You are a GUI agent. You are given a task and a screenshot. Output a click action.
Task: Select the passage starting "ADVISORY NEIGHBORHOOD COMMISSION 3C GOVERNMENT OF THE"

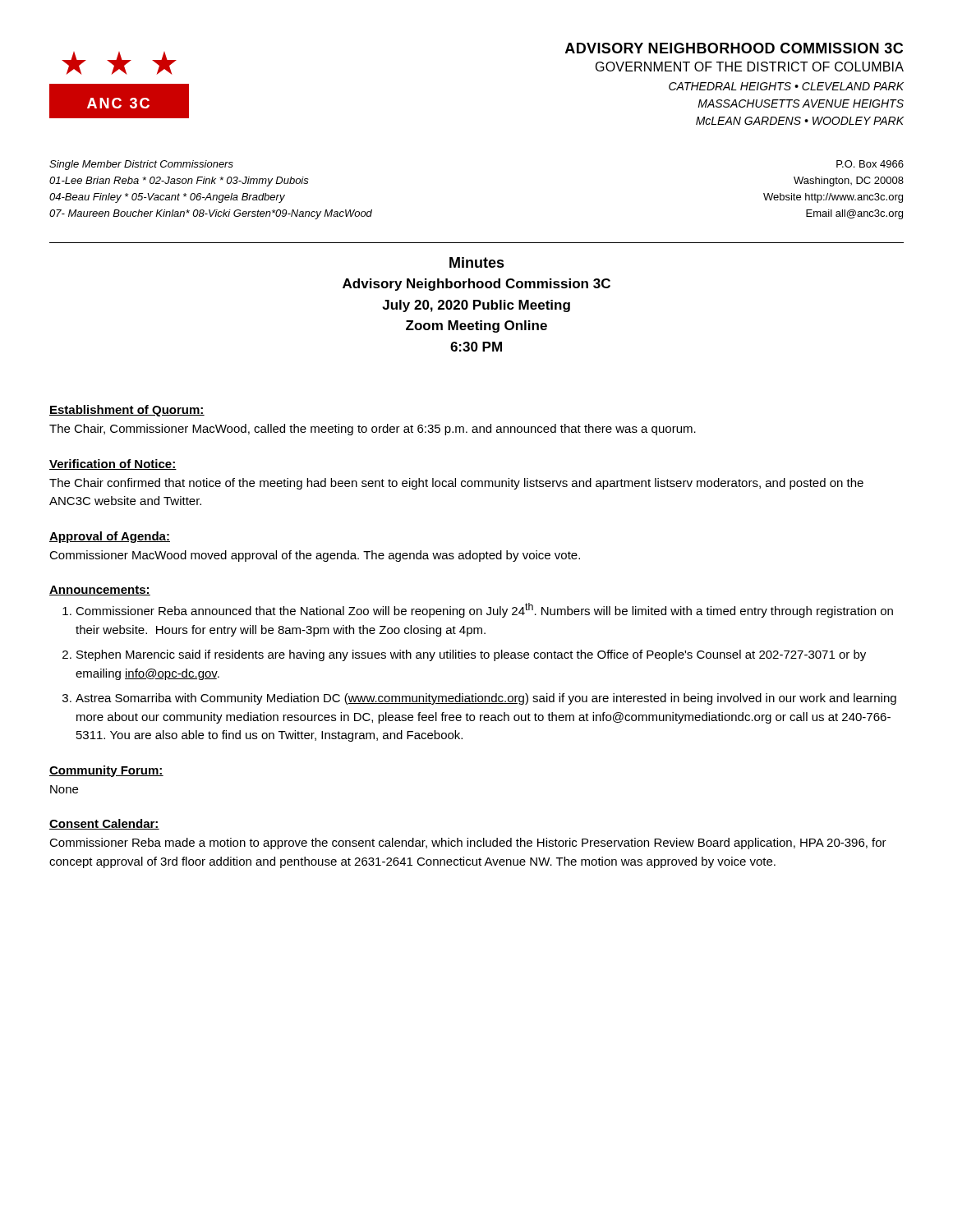734,48
